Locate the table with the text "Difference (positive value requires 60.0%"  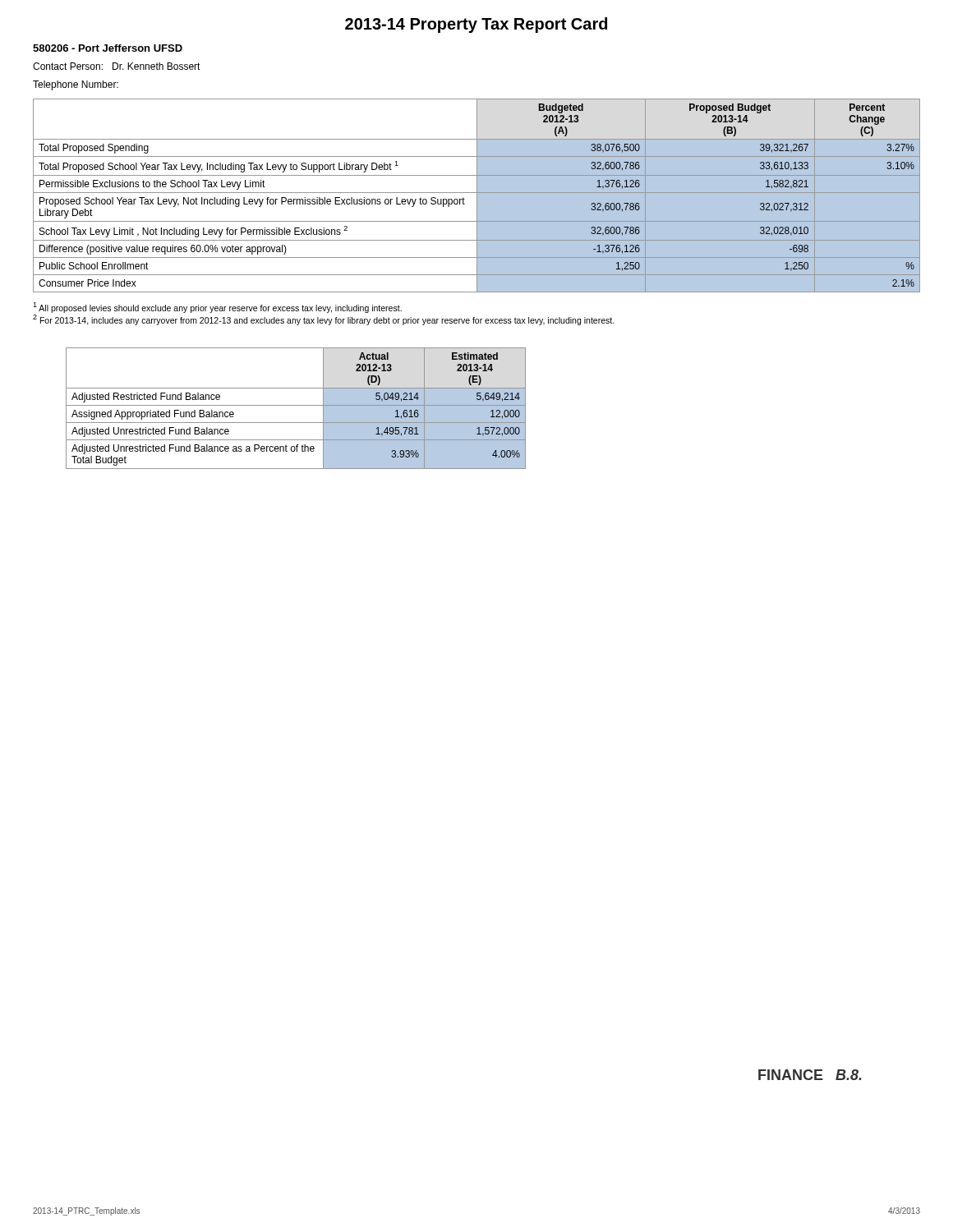point(476,195)
